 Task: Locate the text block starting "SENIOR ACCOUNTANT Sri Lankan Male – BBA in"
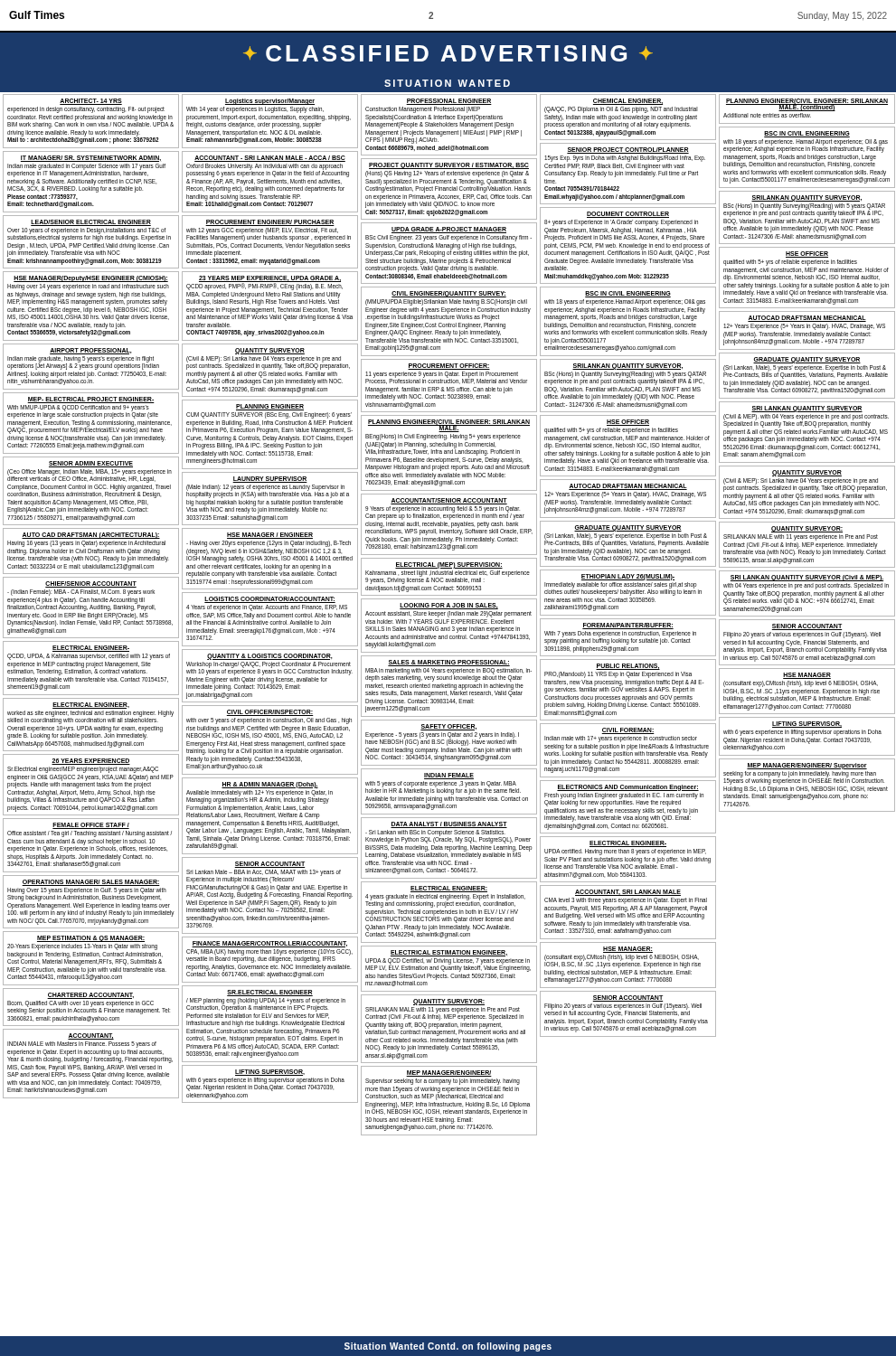[x=270, y=895]
